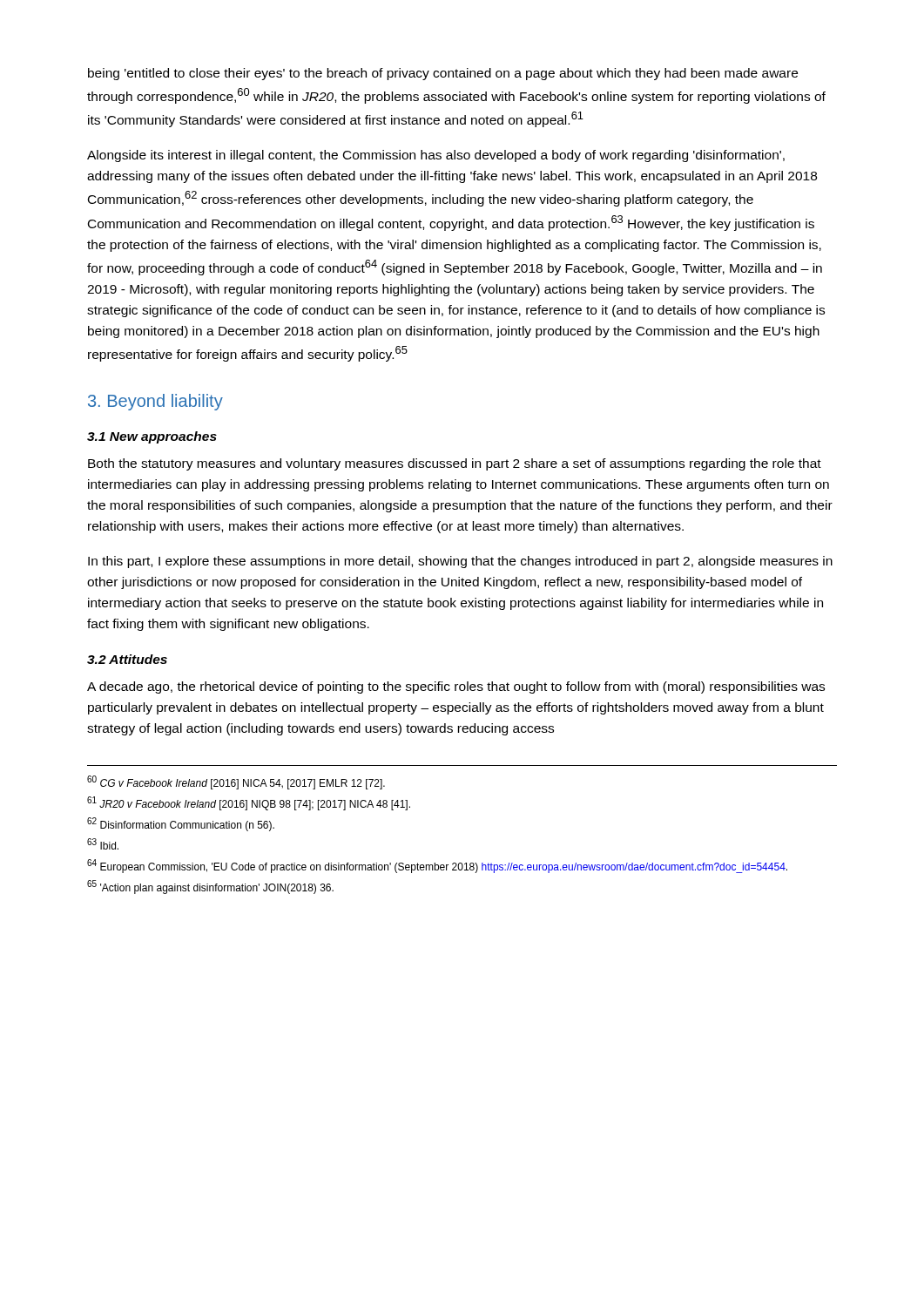Where does it say "3.2 Attitudes"?
This screenshot has width=924, height=1307.
tap(127, 659)
